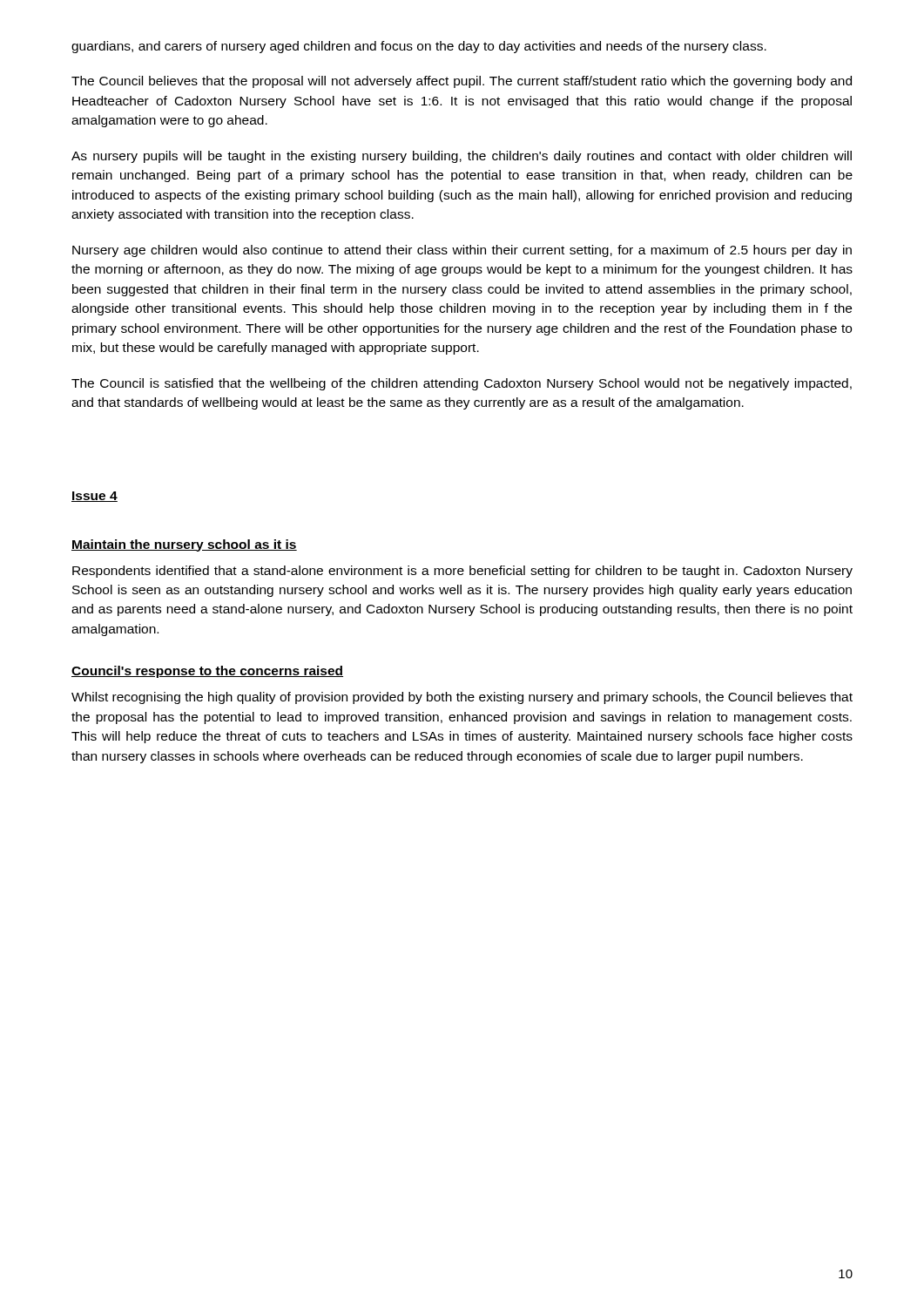Image resolution: width=924 pixels, height=1307 pixels.
Task: Select the text block that reads "Respondents identified that a stand-alone environment"
Action: (x=462, y=599)
